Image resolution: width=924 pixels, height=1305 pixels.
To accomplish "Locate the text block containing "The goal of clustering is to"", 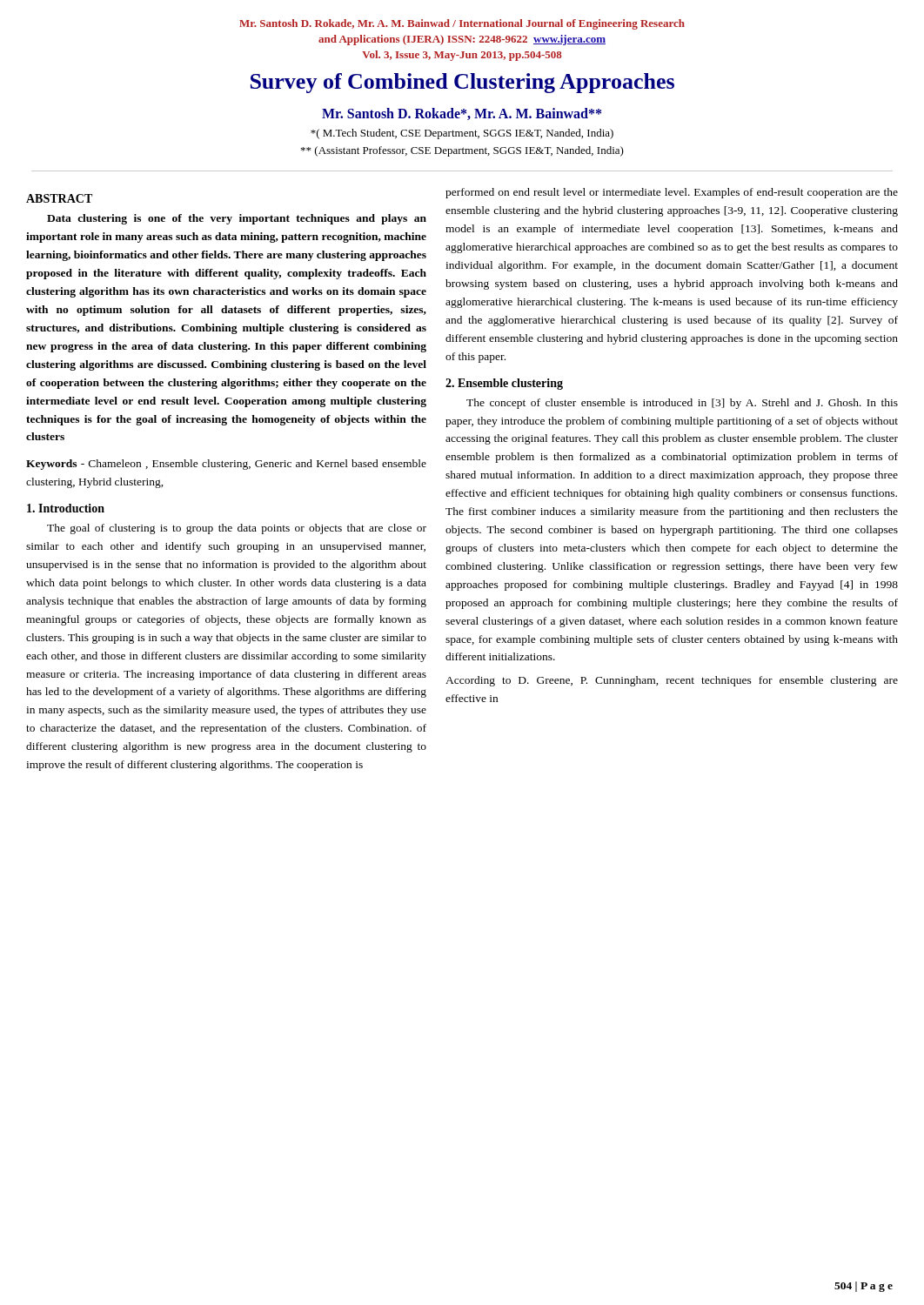I will [x=226, y=647].
